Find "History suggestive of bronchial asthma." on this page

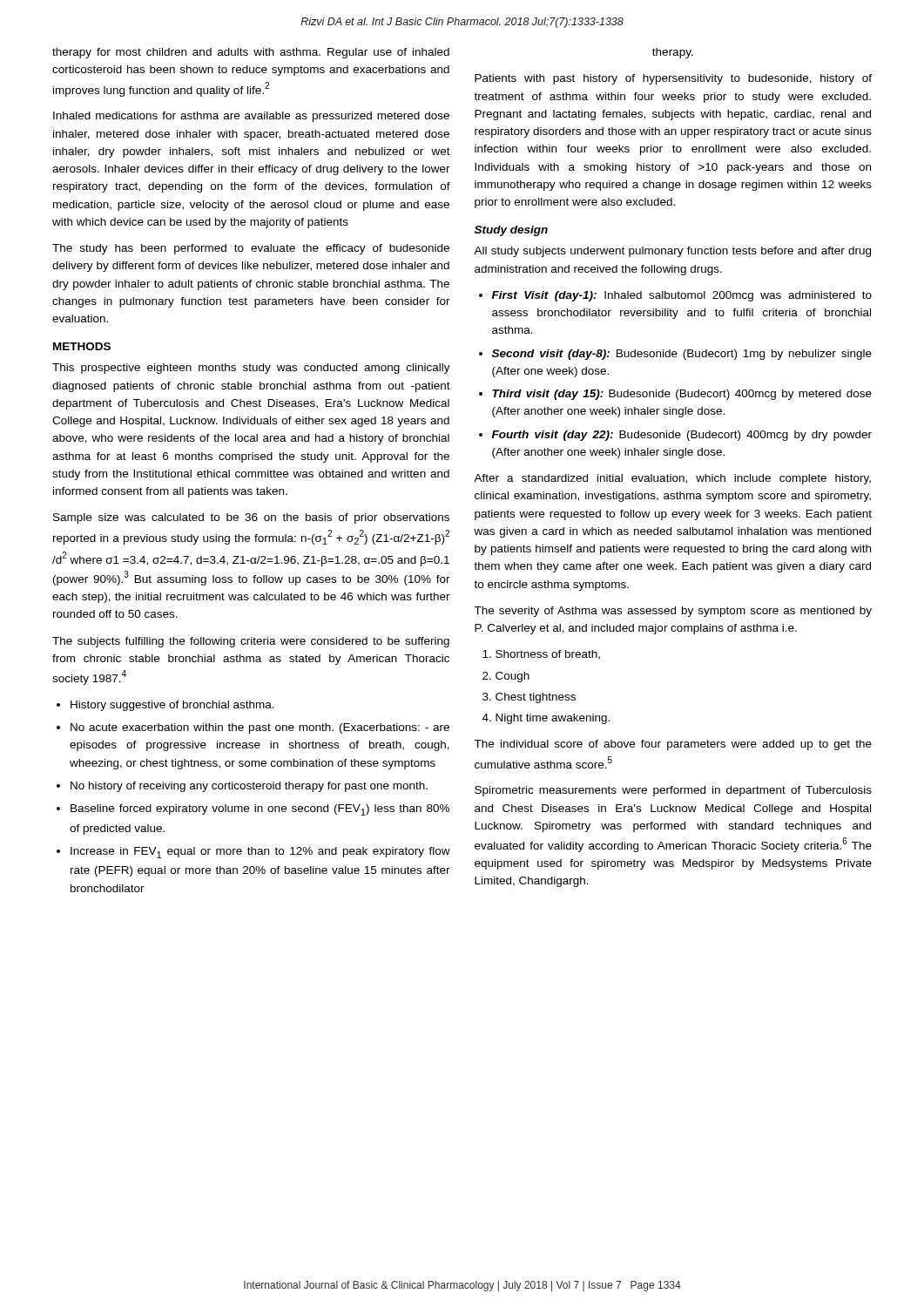[x=260, y=705]
